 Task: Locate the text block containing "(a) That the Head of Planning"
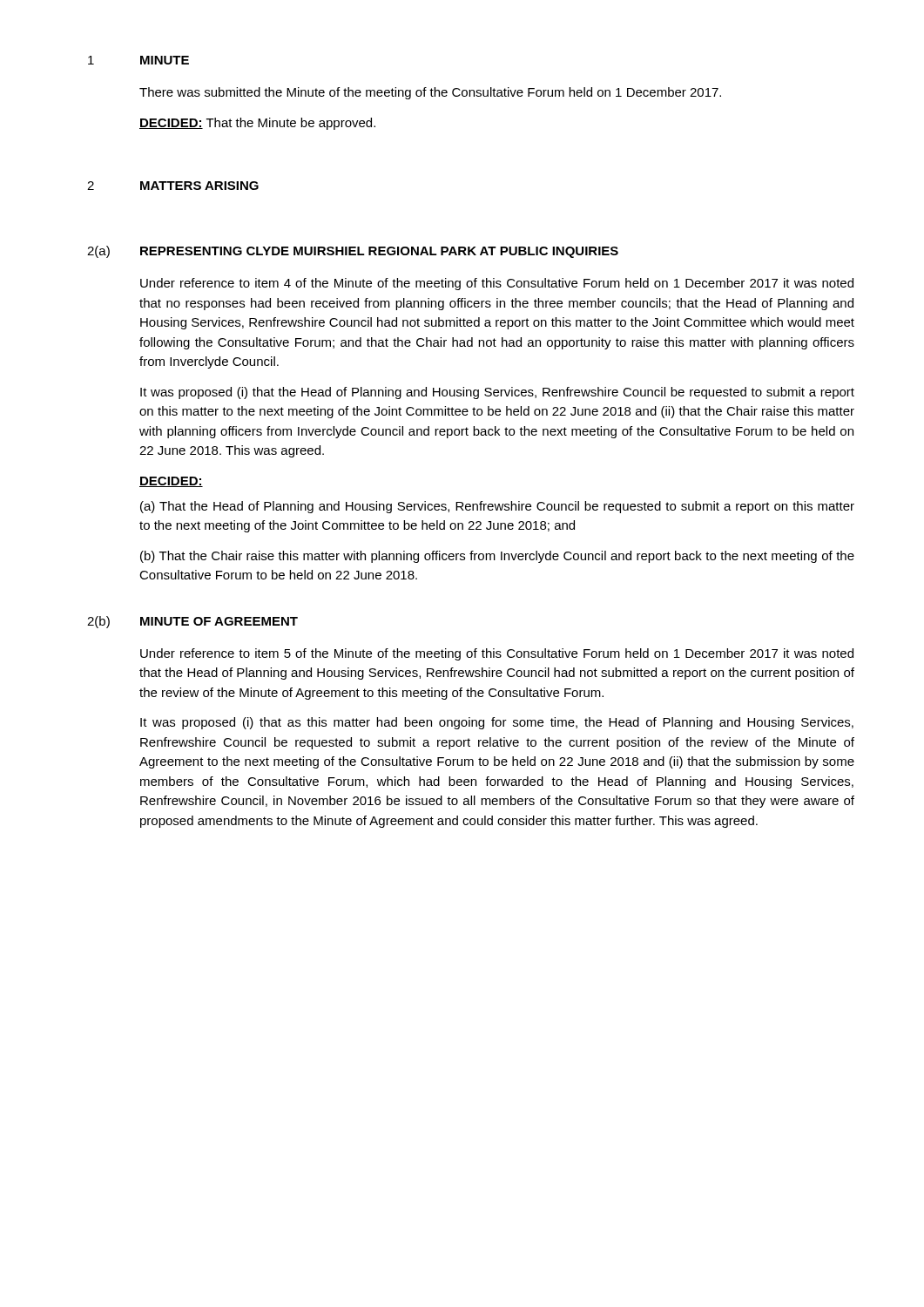pyautogui.click(x=497, y=515)
